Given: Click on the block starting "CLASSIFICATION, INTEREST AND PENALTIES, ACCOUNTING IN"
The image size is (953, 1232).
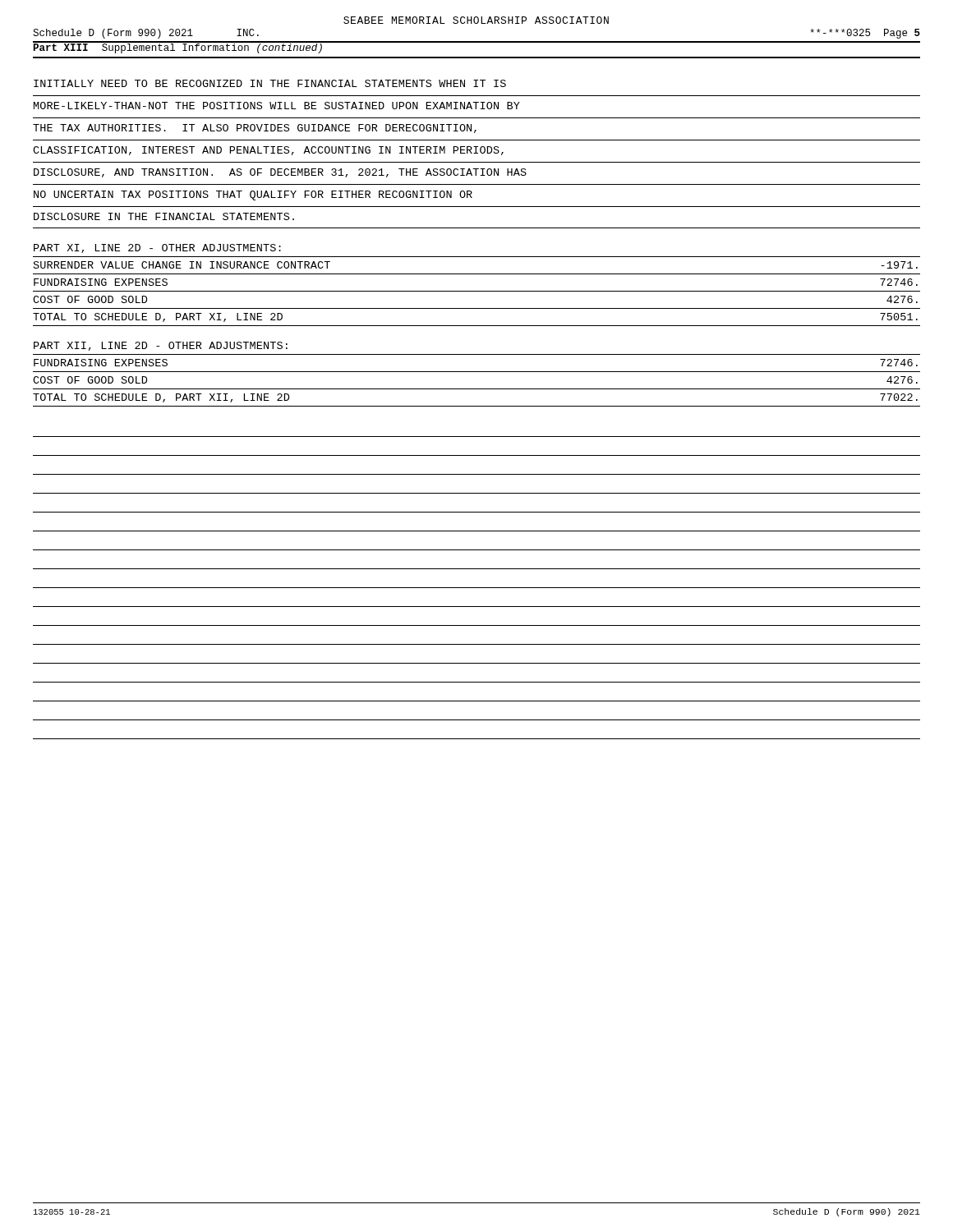Looking at the screenshot, I should point(270,151).
